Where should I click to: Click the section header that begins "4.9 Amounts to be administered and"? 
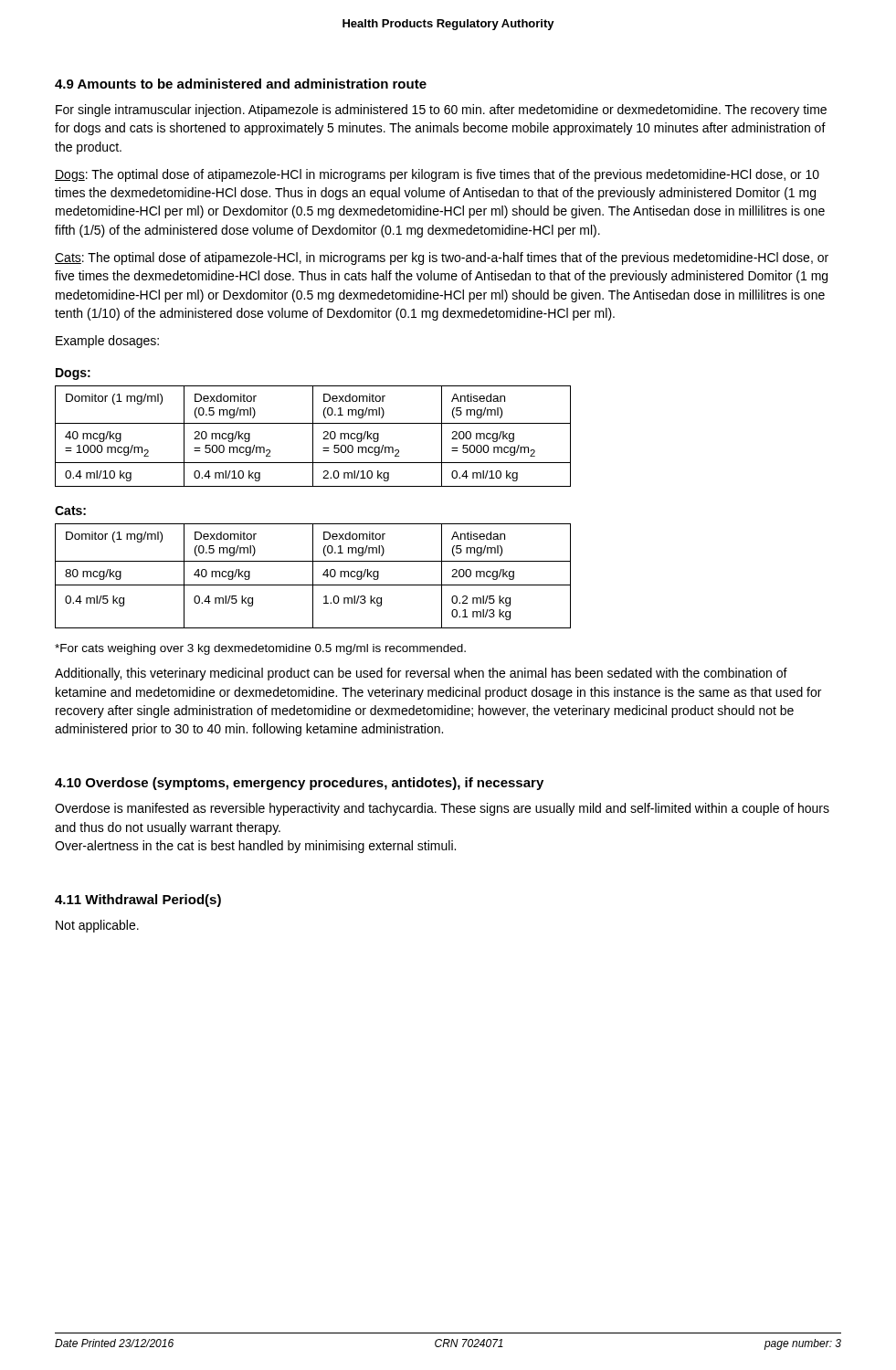[x=241, y=84]
